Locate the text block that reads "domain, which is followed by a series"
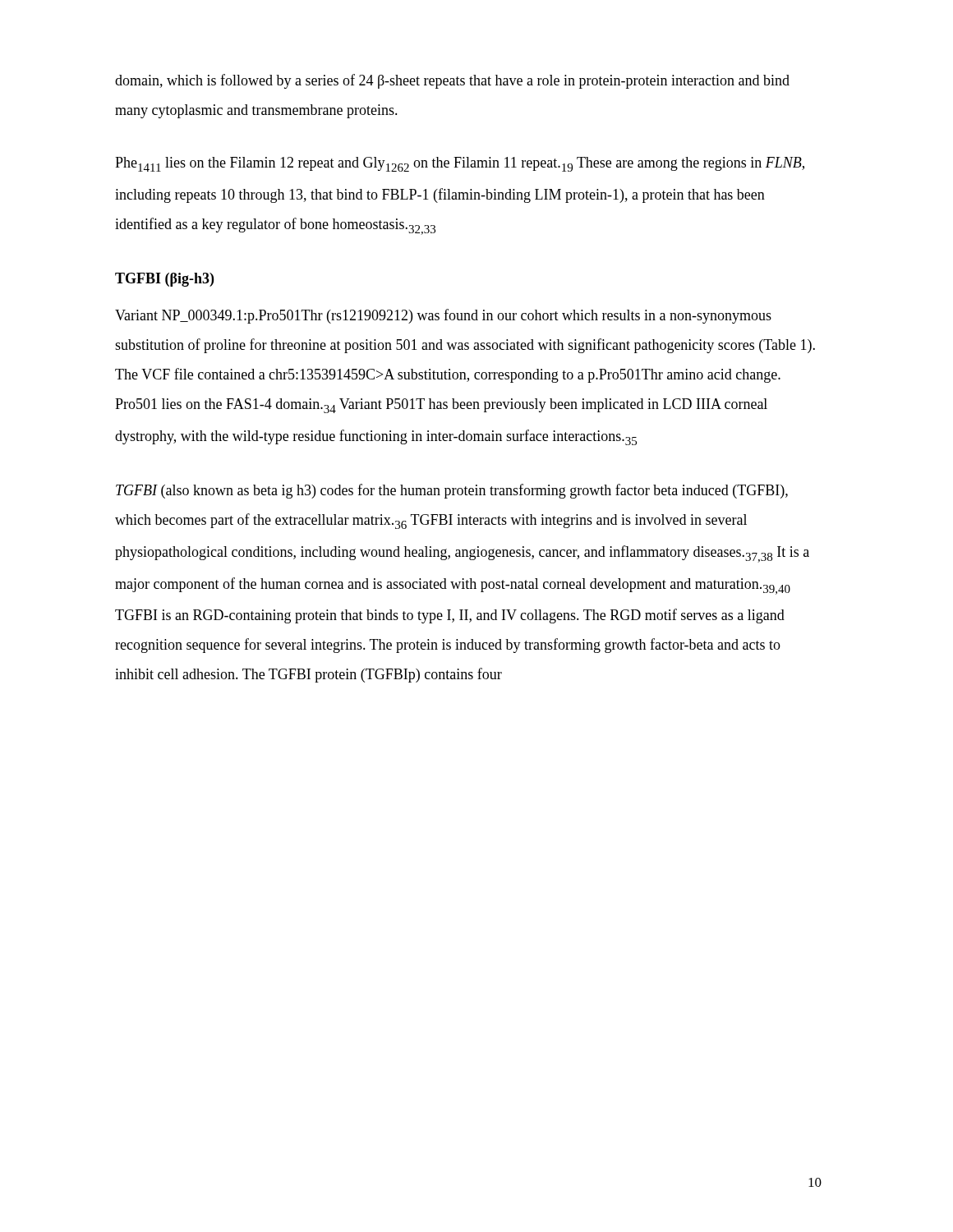953x1232 pixels. (x=452, y=95)
